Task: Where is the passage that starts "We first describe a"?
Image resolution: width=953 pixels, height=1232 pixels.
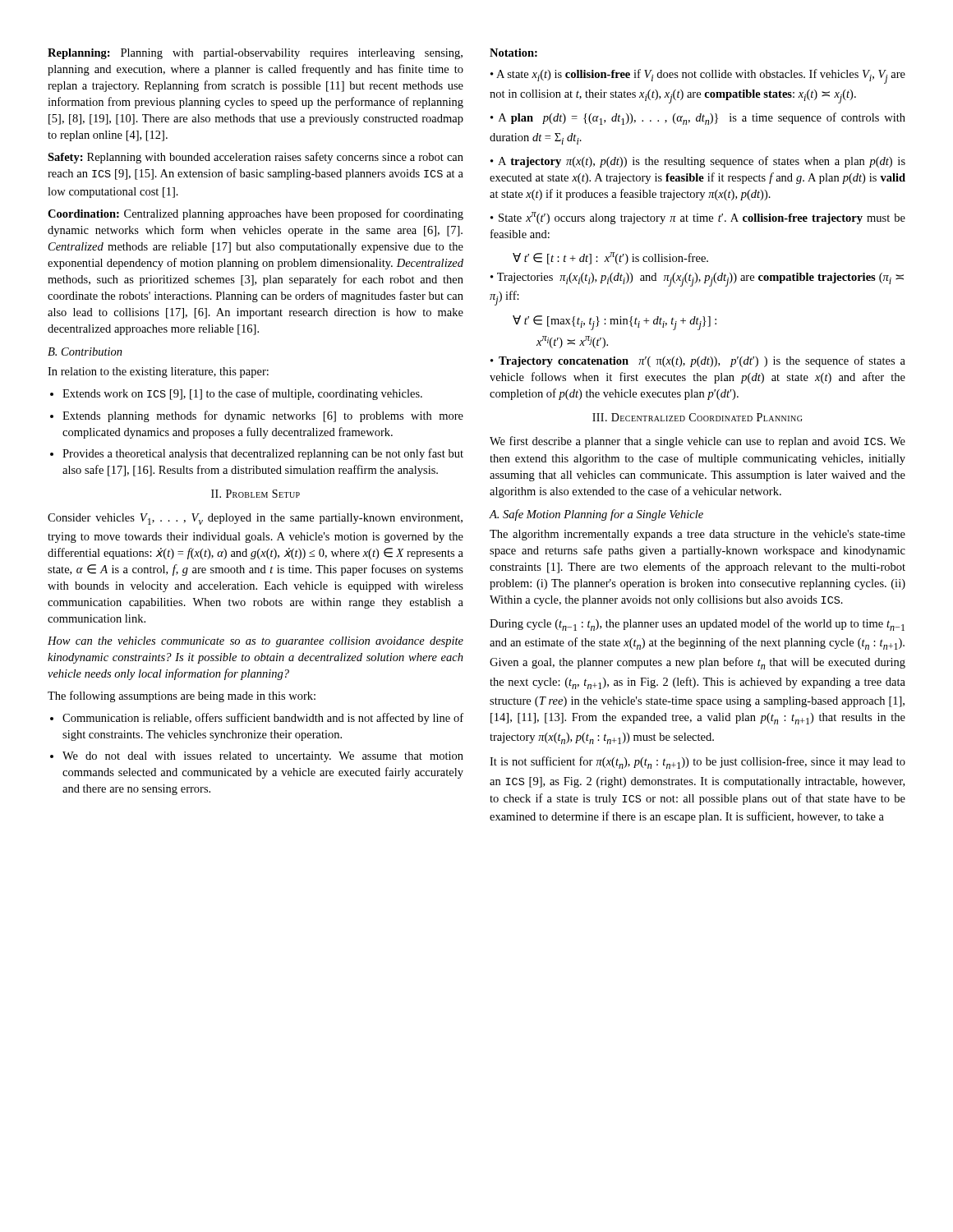Action: 698,466
